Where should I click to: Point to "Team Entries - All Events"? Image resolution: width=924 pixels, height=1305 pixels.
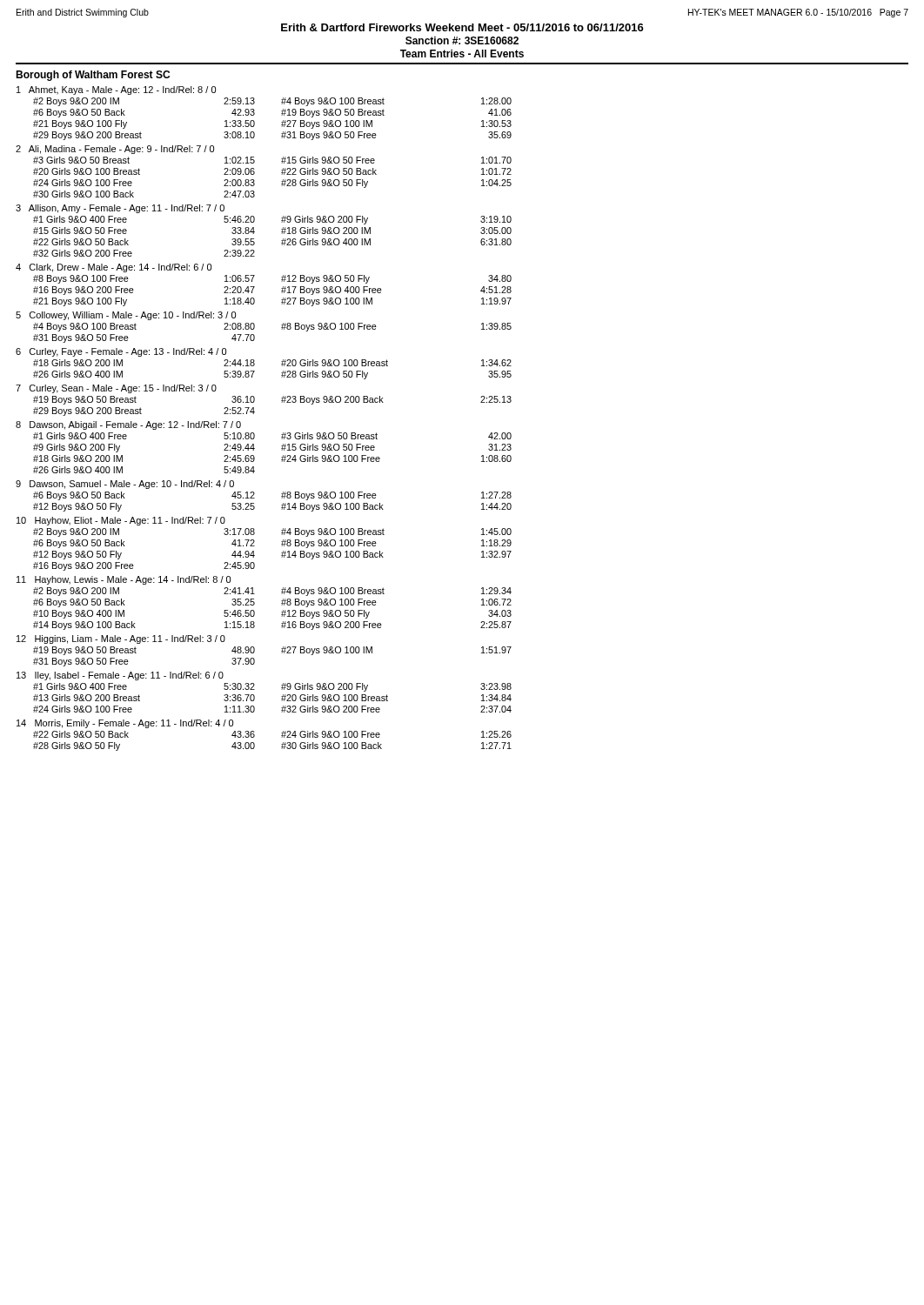click(462, 54)
